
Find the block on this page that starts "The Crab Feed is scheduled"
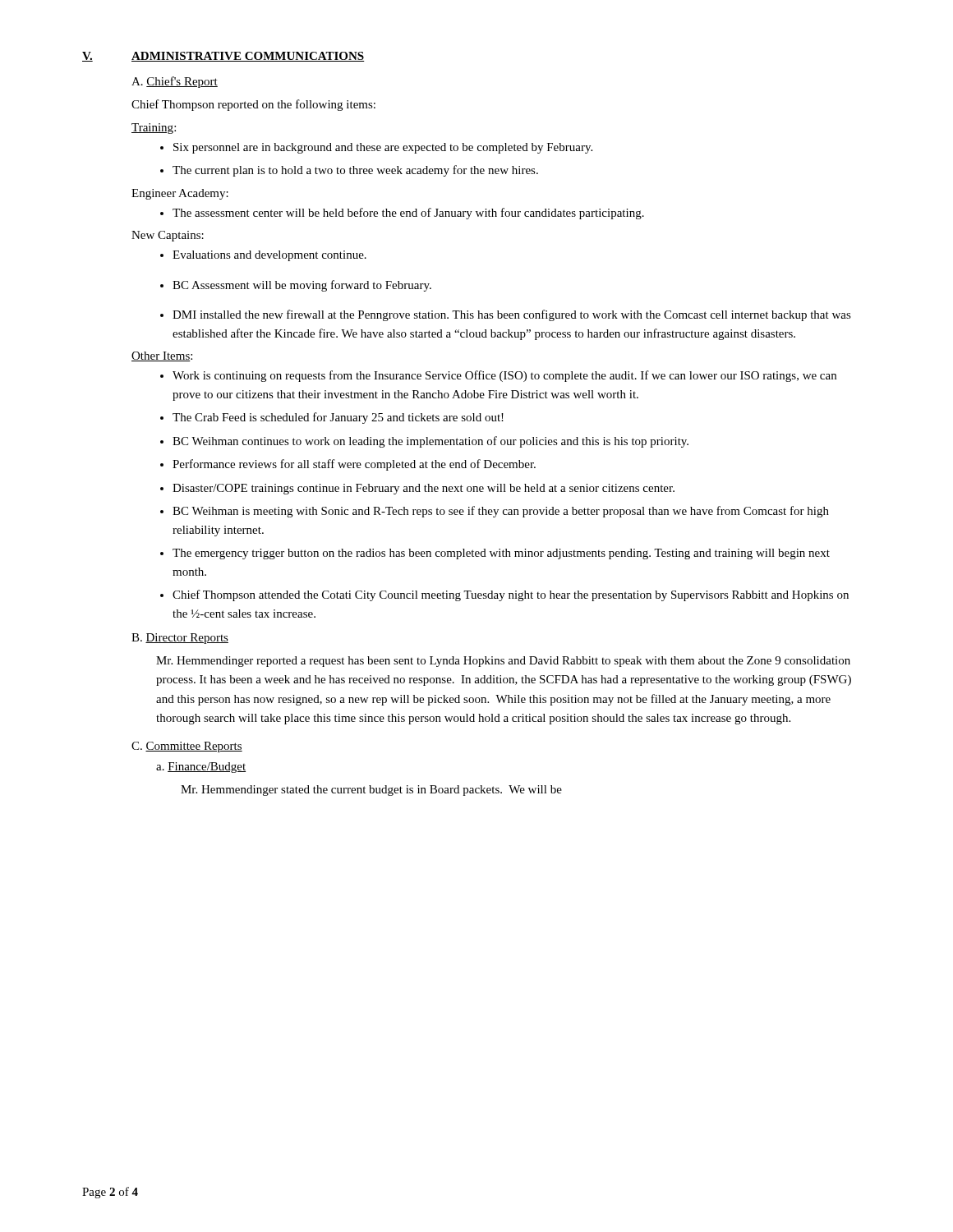(339, 417)
